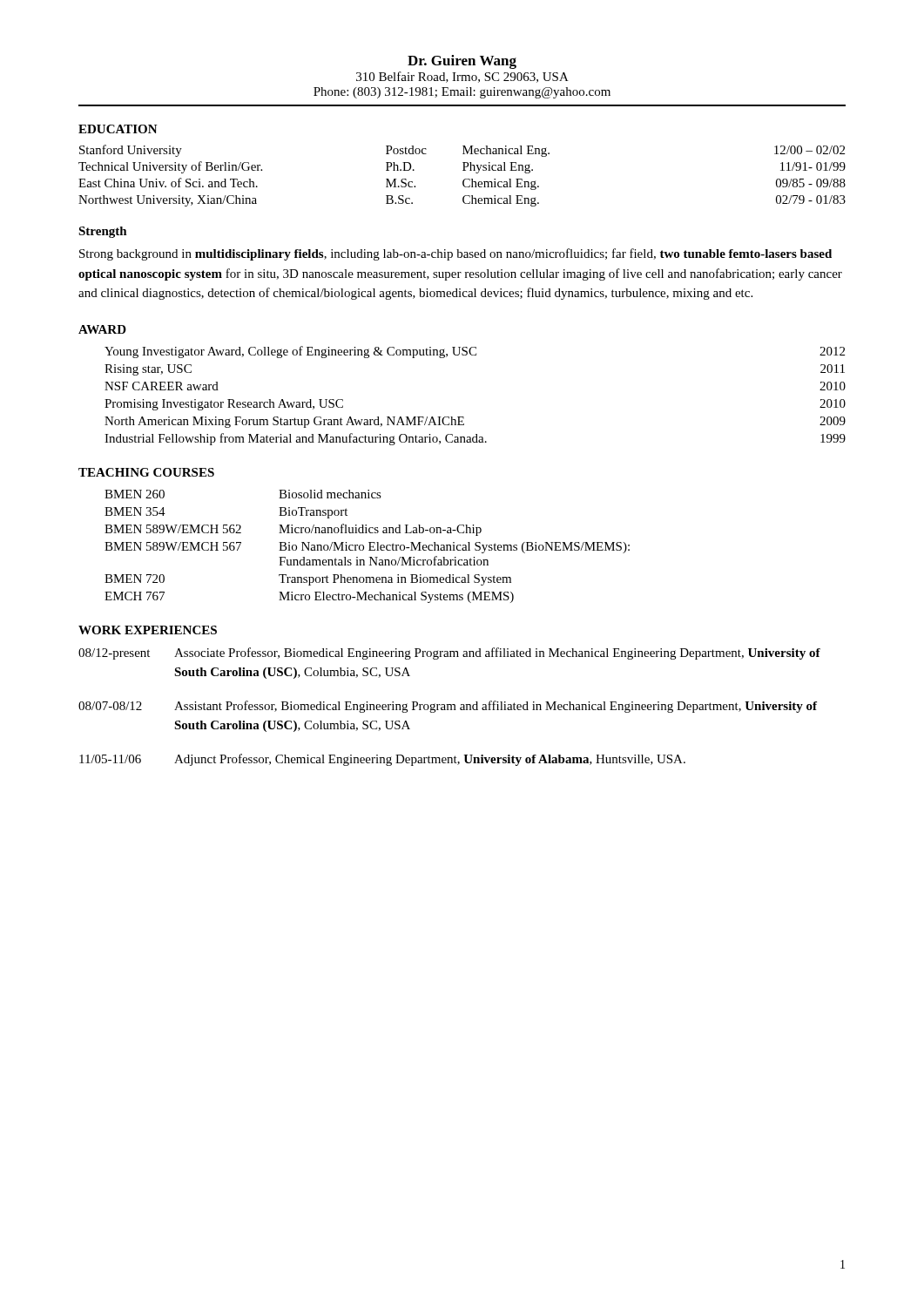924x1307 pixels.
Task: Locate the text starting "BMEN 589W/EMCH 567 Bio Nano/Micro"
Action: [x=475, y=554]
